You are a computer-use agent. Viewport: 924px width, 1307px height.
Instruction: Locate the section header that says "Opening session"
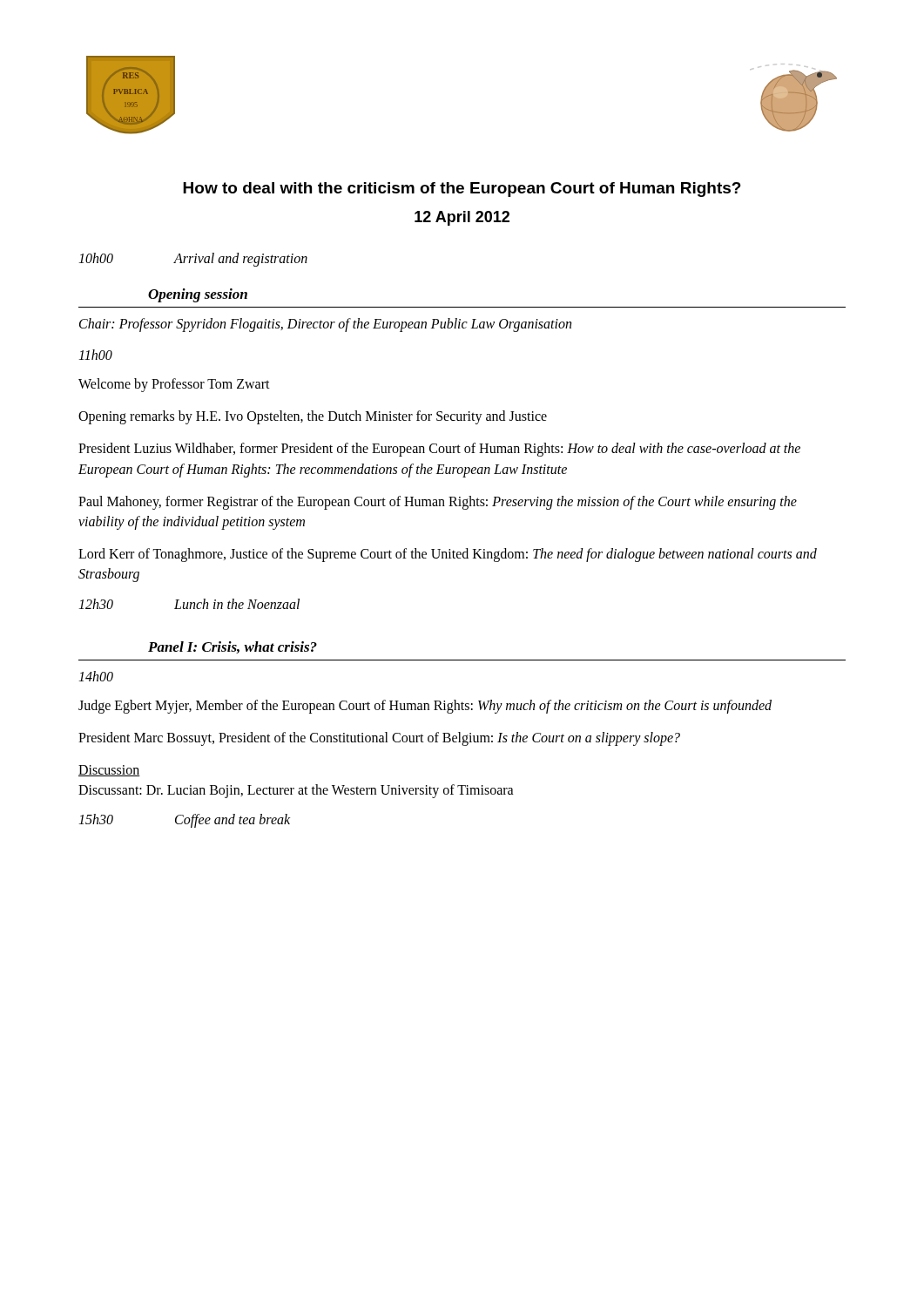[x=198, y=294]
